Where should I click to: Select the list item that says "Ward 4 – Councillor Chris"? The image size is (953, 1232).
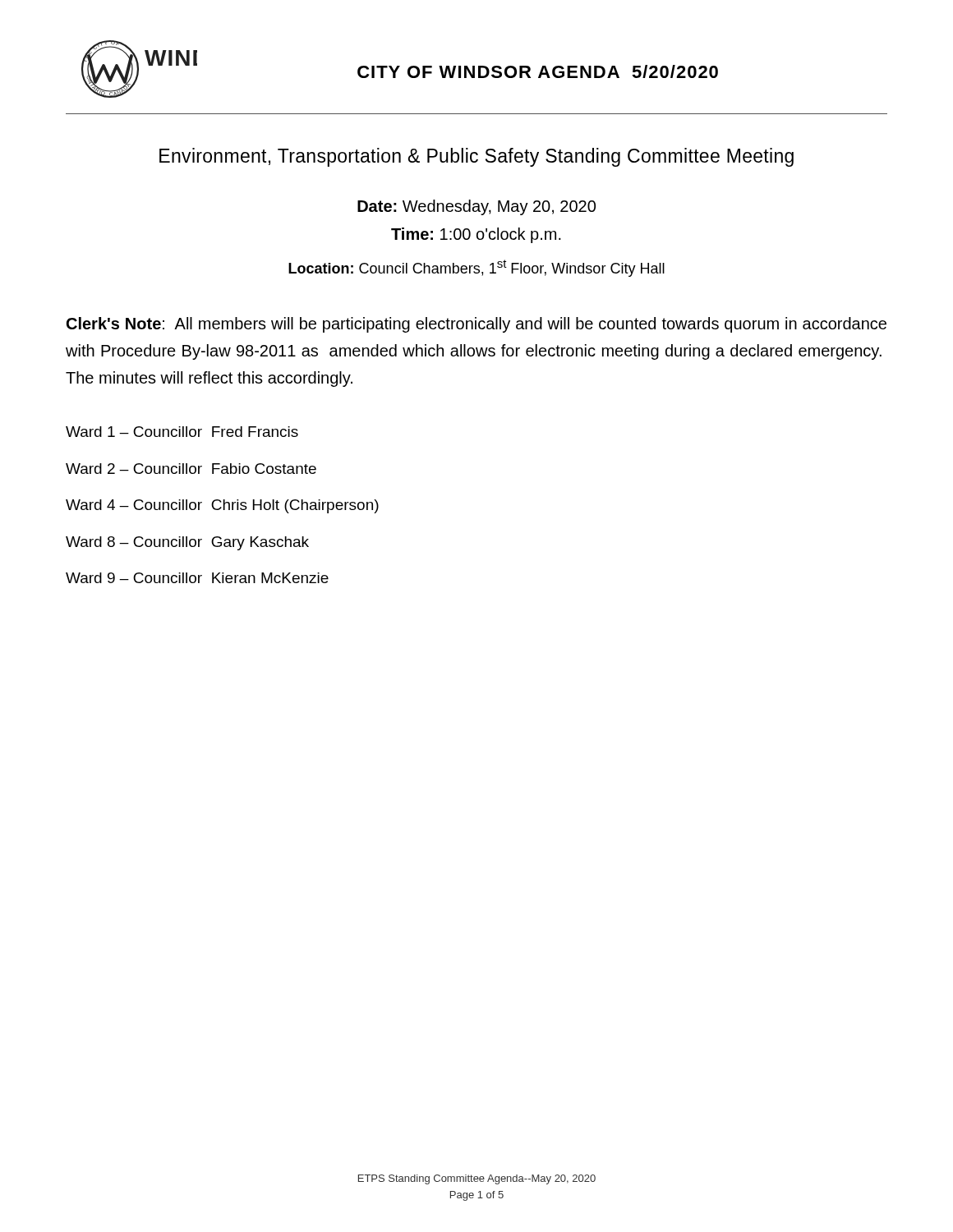pos(222,505)
